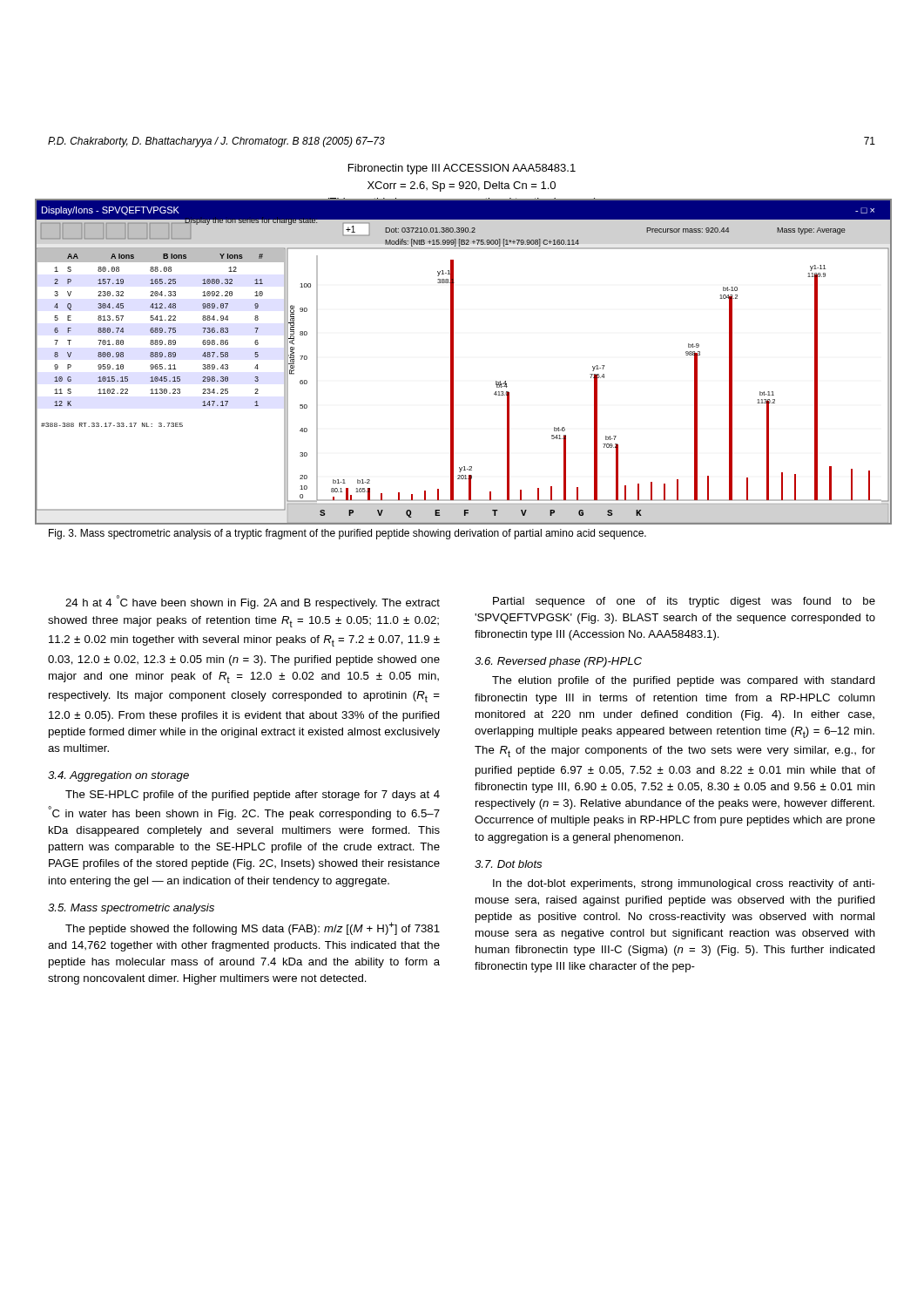Navigate to the text starting "24 h at 4 °C have been shown"
Viewport: 924px width, 1307px height.
coord(244,675)
